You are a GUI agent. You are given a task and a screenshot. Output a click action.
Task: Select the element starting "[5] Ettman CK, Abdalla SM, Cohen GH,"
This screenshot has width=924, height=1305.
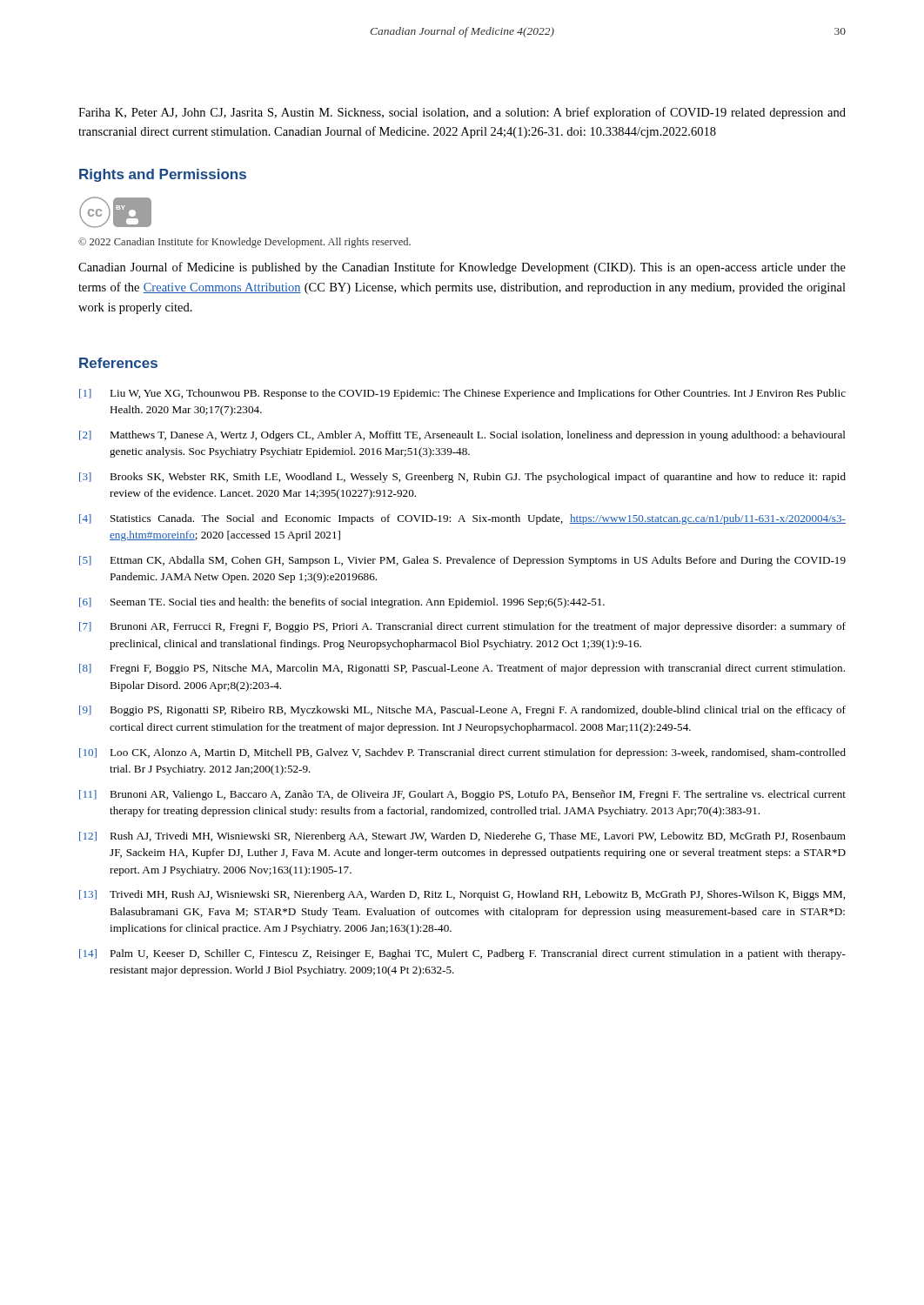462,568
